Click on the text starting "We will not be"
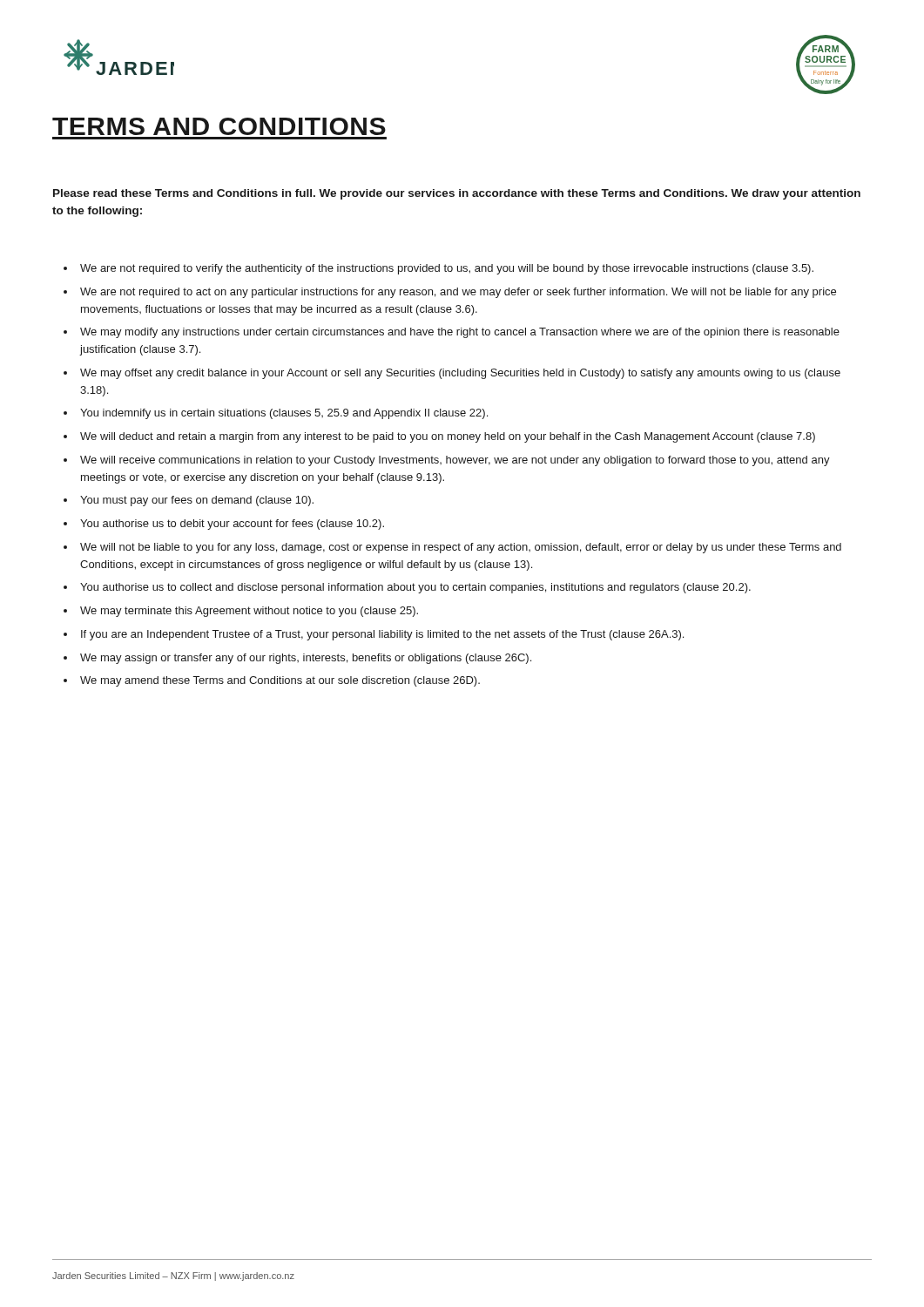This screenshot has height=1307, width=924. tap(461, 555)
